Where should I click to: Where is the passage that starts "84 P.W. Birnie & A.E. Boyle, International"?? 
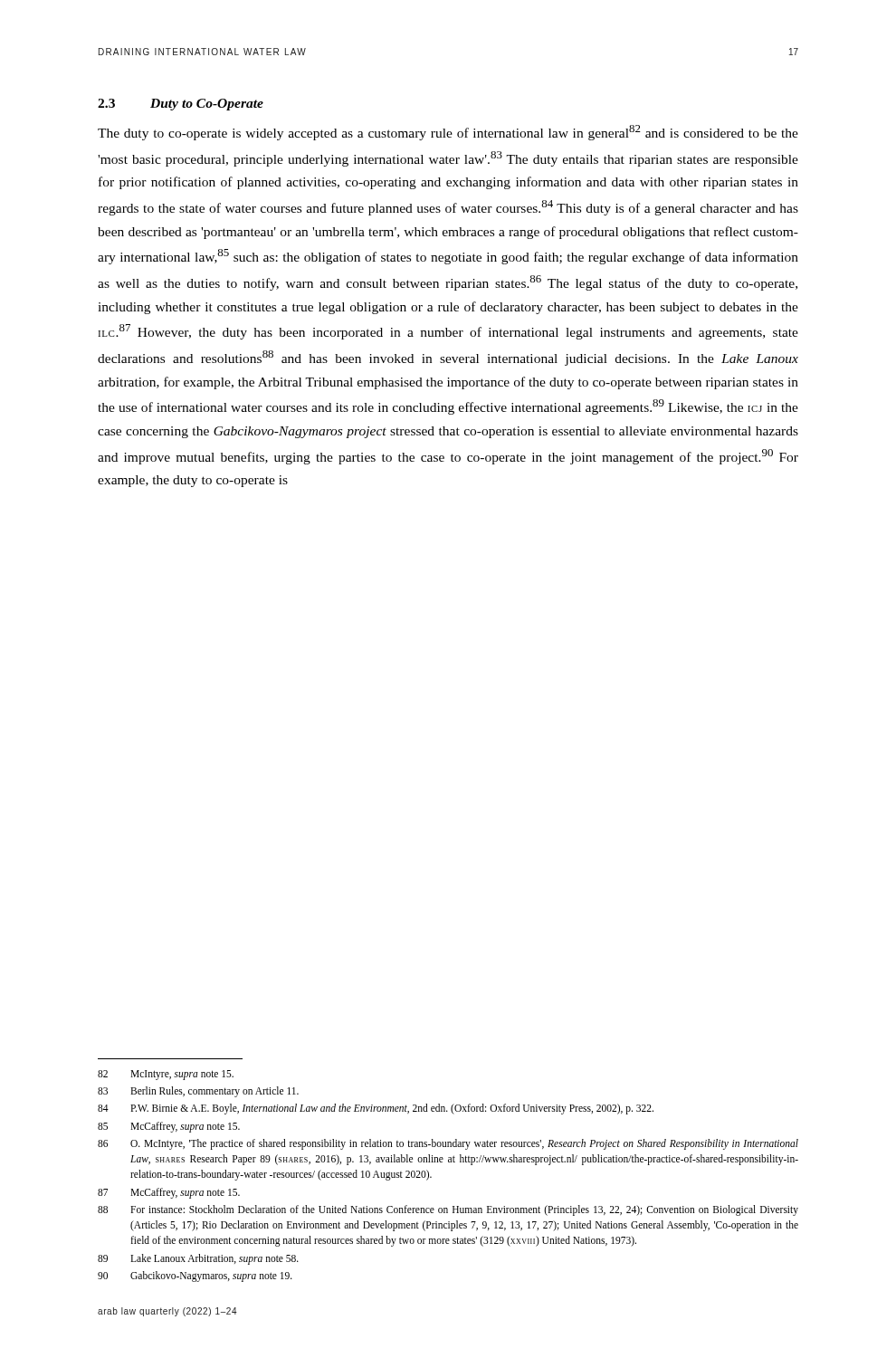pyautogui.click(x=448, y=1109)
